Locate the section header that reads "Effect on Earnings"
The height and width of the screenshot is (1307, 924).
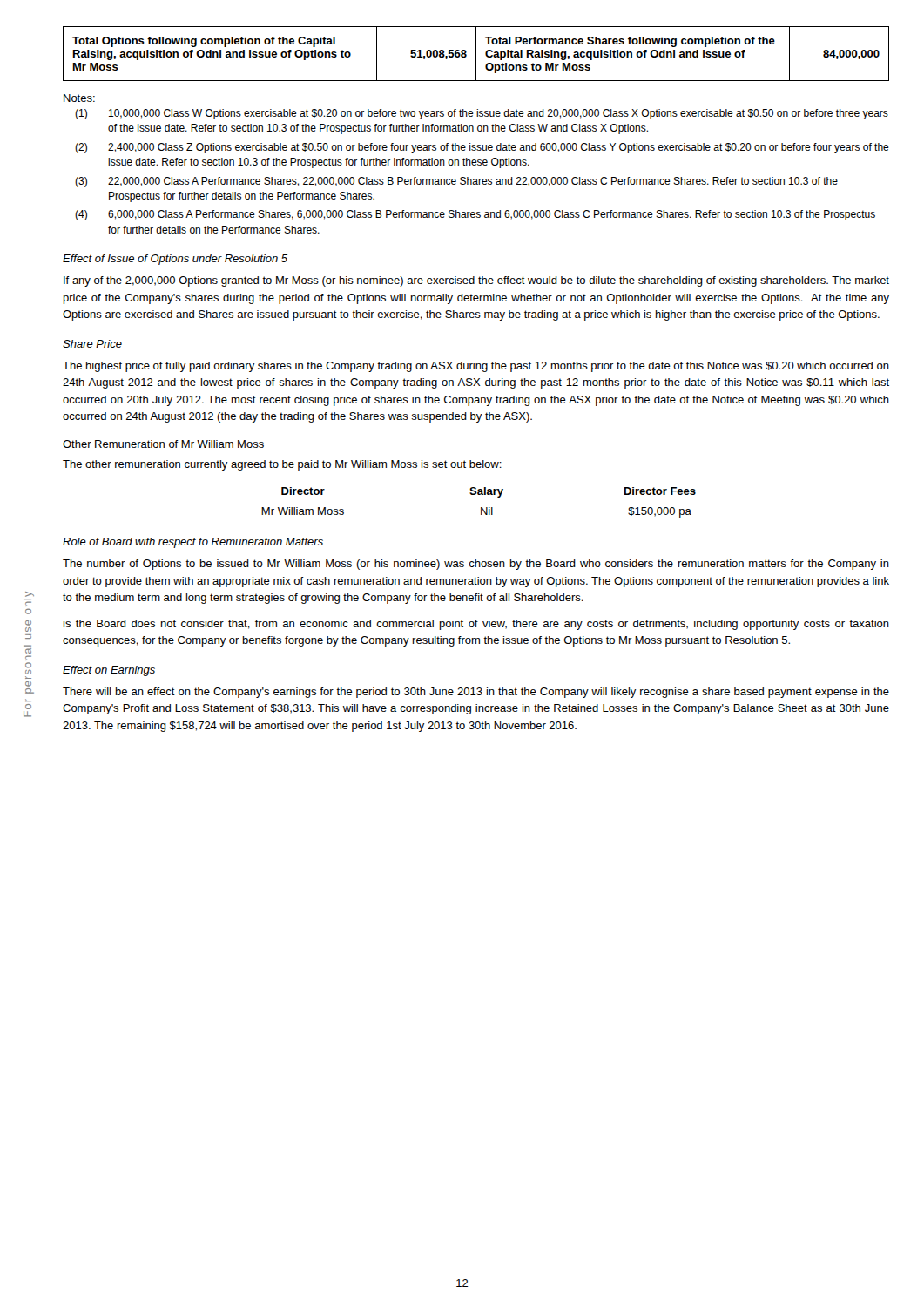[109, 669]
